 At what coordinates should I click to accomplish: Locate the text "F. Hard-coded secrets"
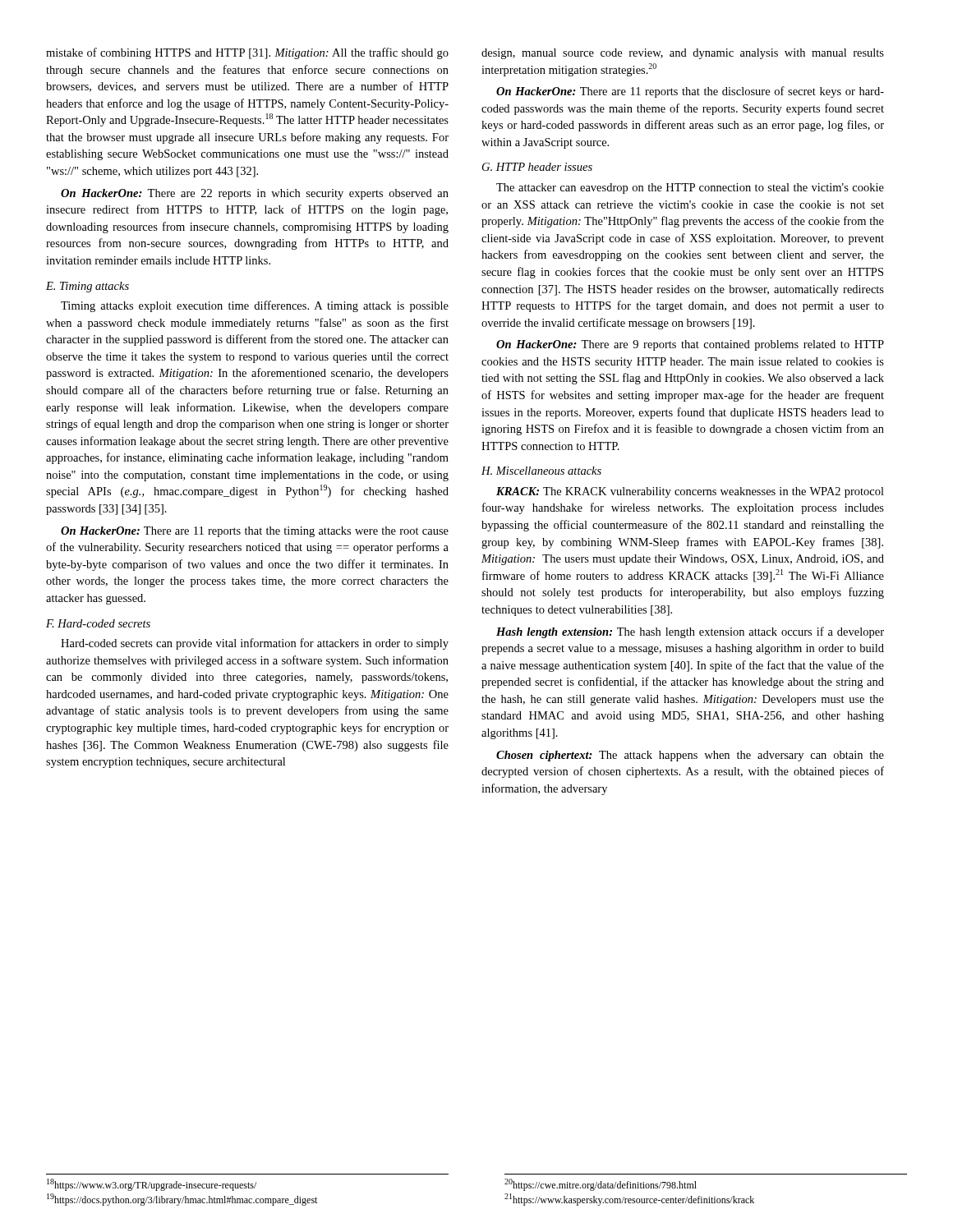[98, 623]
